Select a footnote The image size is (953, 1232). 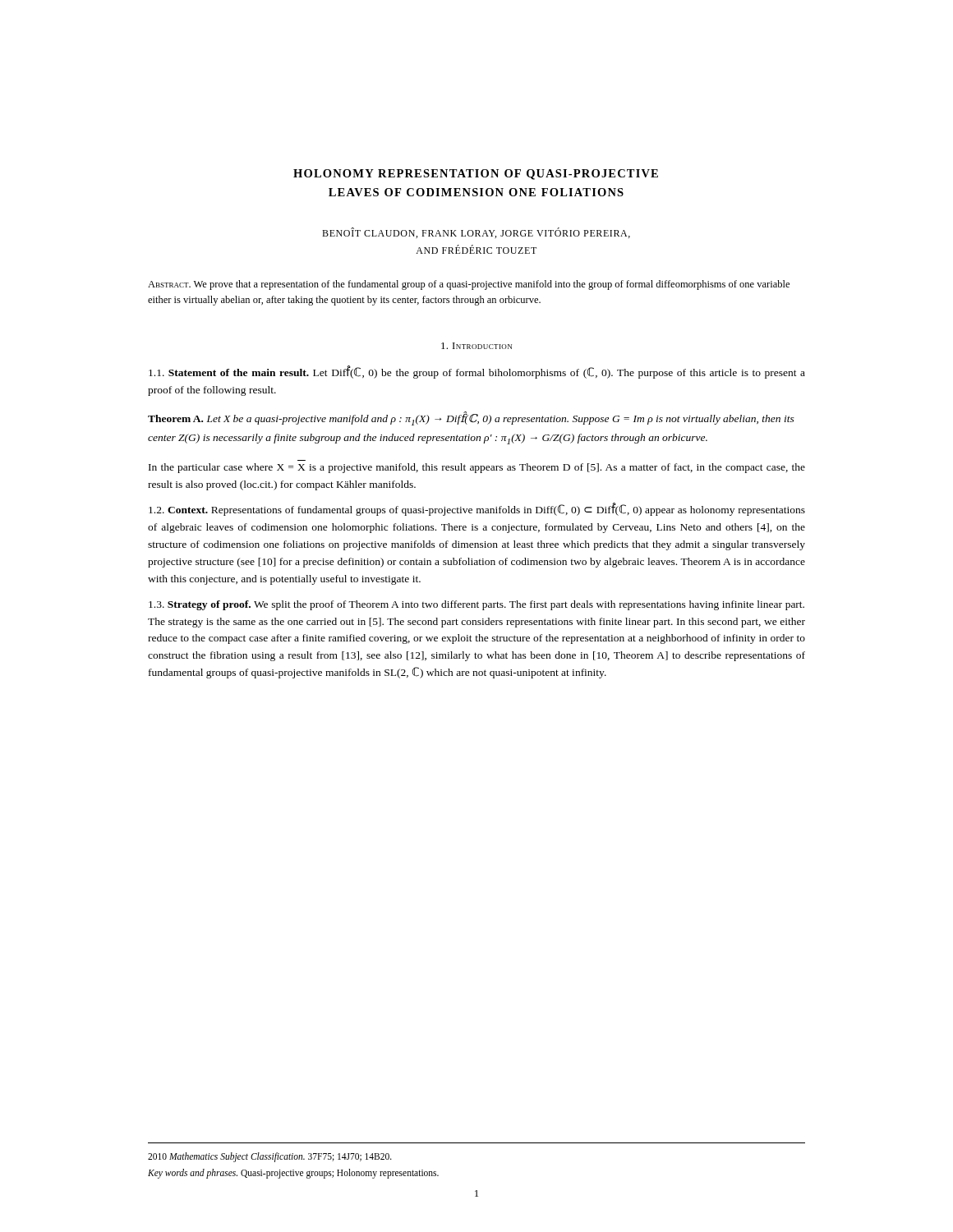tap(476, 1166)
